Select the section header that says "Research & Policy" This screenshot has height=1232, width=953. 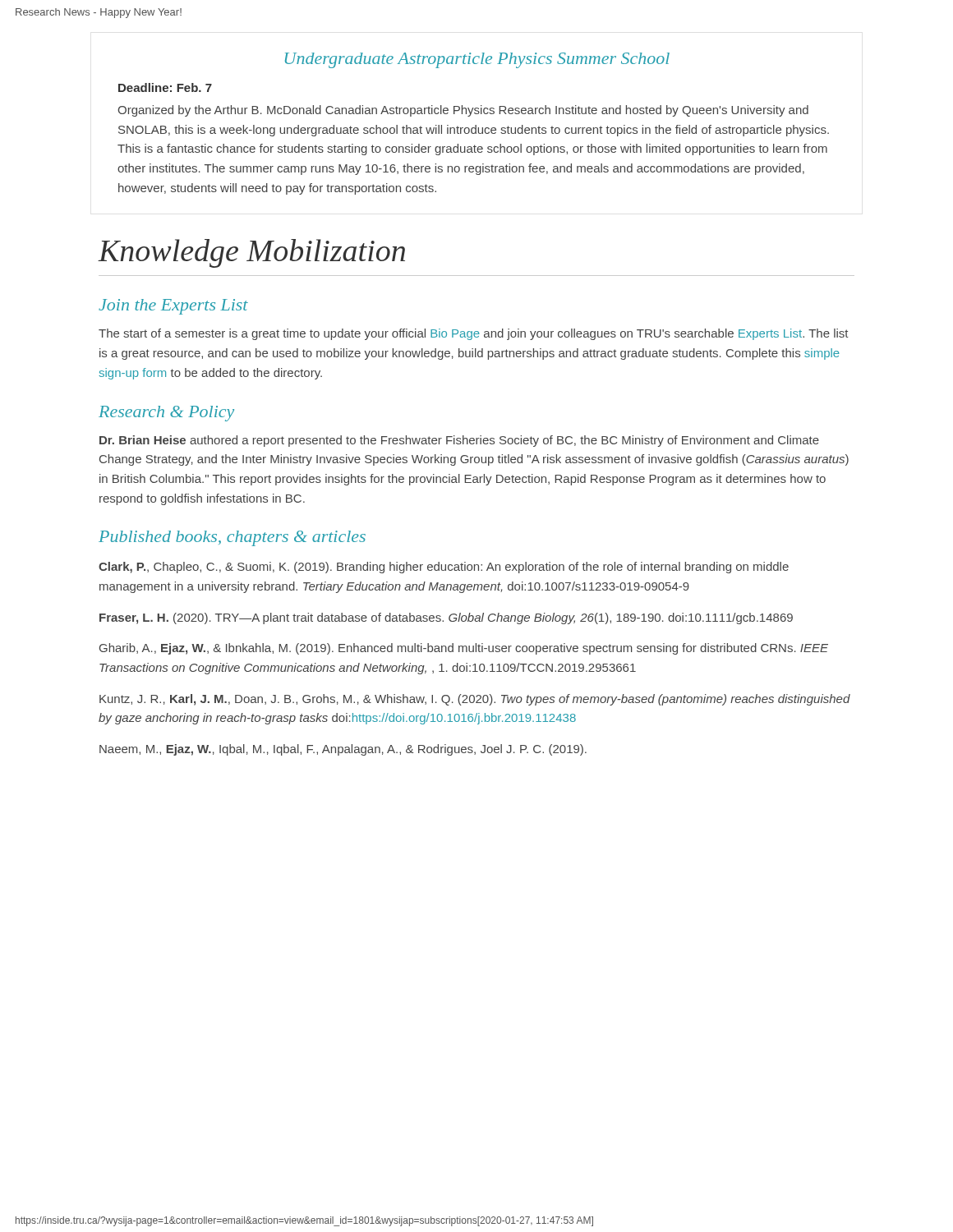[x=166, y=411]
